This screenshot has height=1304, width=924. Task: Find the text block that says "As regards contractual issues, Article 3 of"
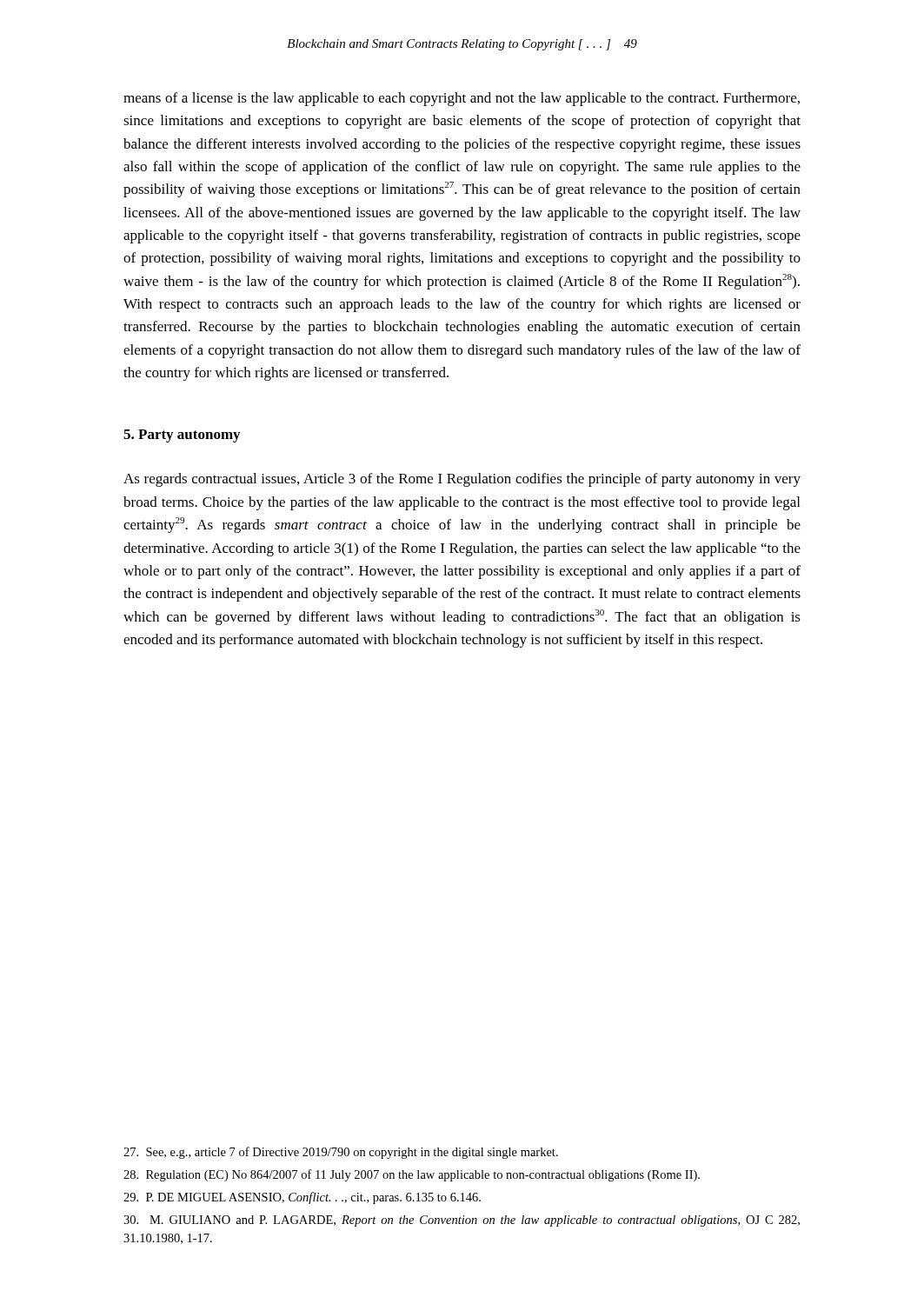pos(462,559)
